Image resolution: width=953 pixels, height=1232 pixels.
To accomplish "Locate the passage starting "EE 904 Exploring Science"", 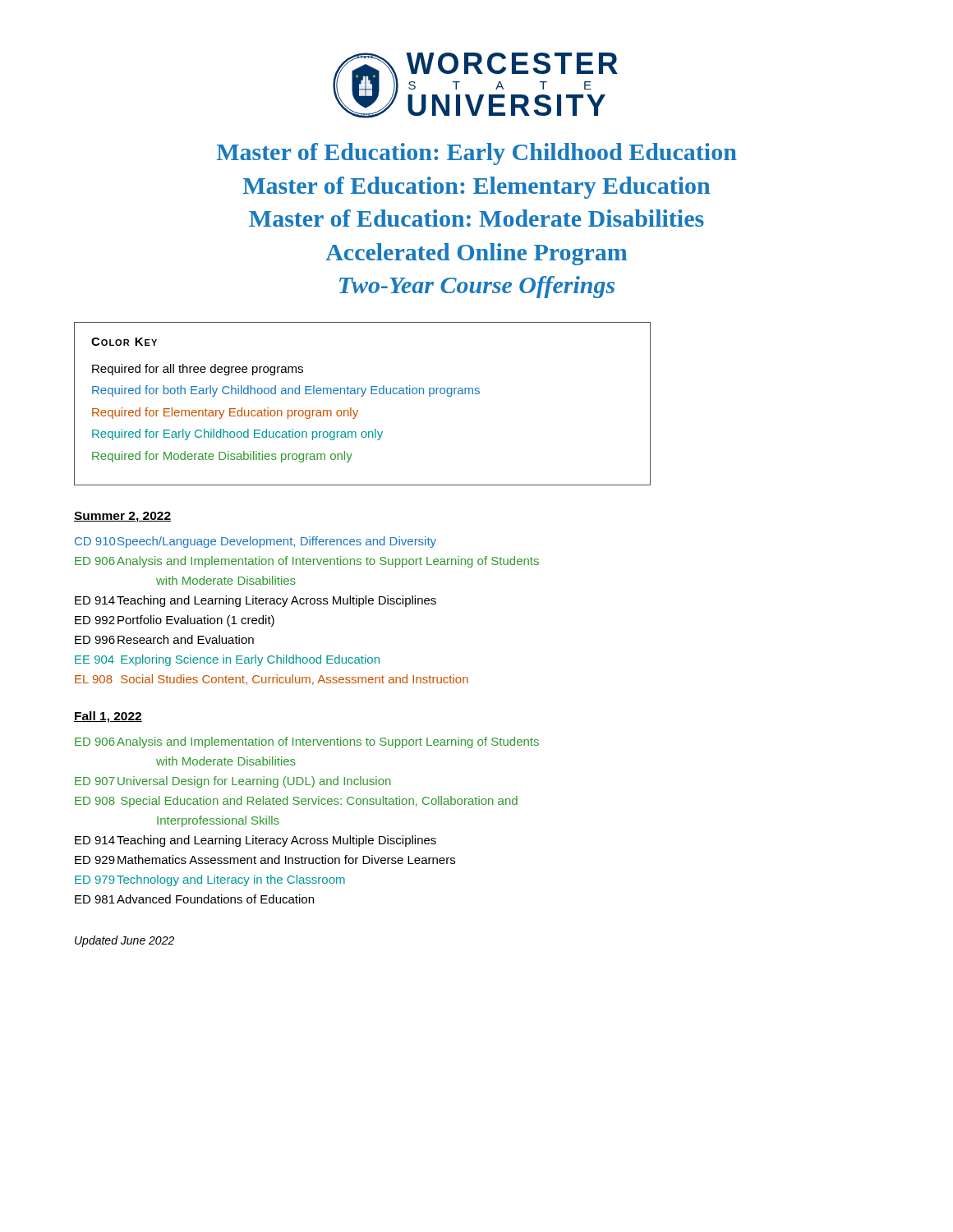I will tap(227, 659).
